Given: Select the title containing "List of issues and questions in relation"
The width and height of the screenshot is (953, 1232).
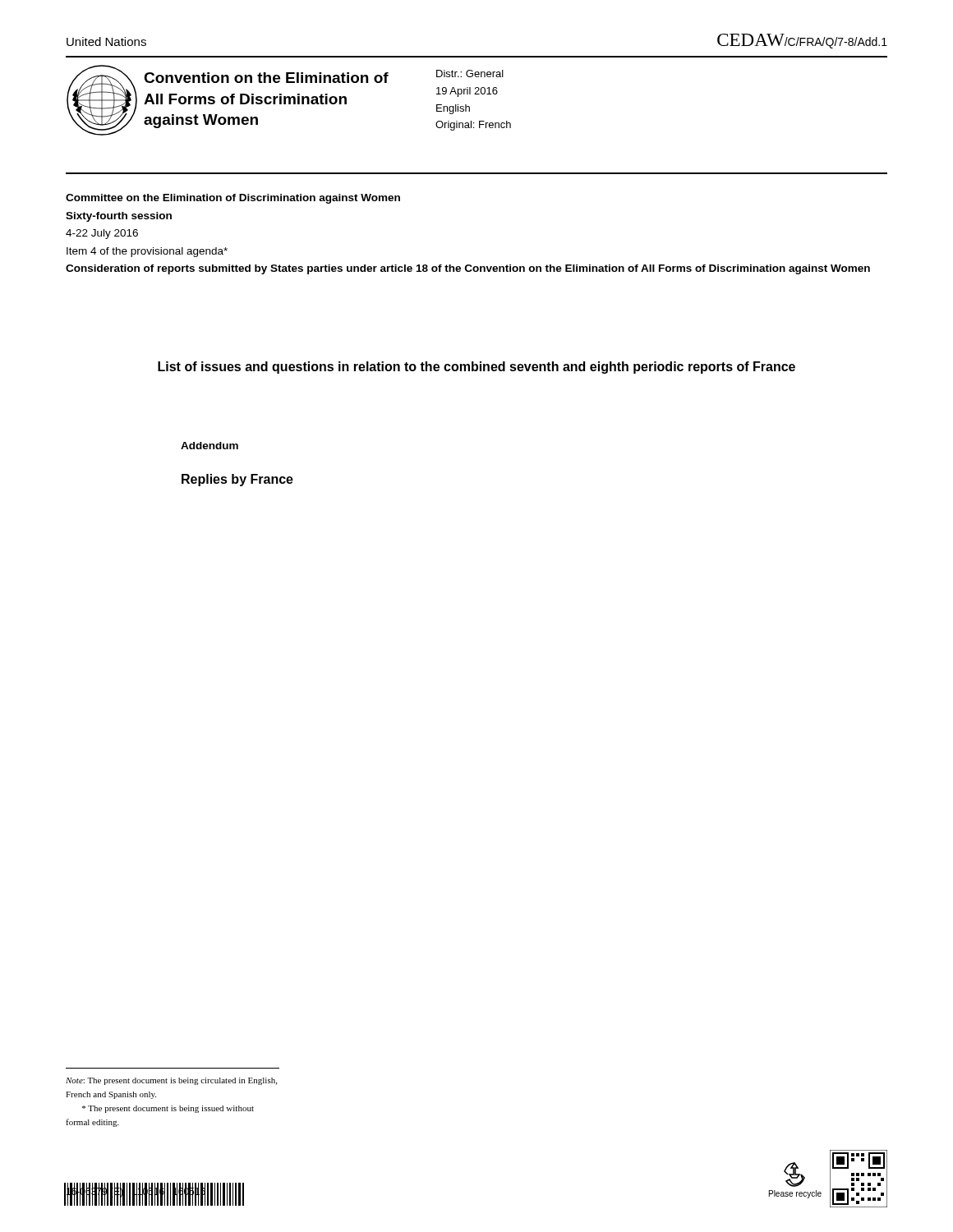Looking at the screenshot, I should [476, 367].
